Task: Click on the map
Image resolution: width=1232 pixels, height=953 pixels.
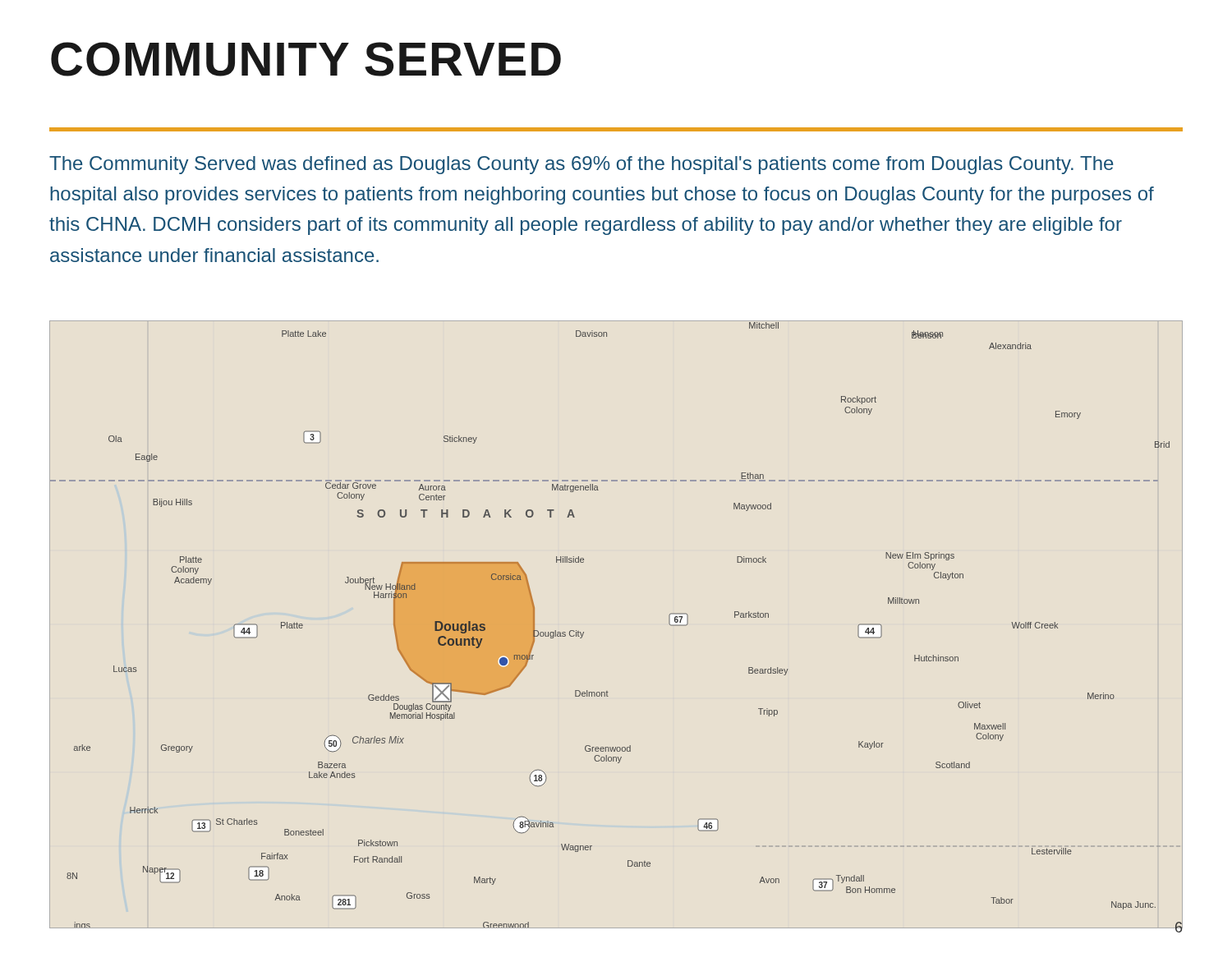Action: 616,620
